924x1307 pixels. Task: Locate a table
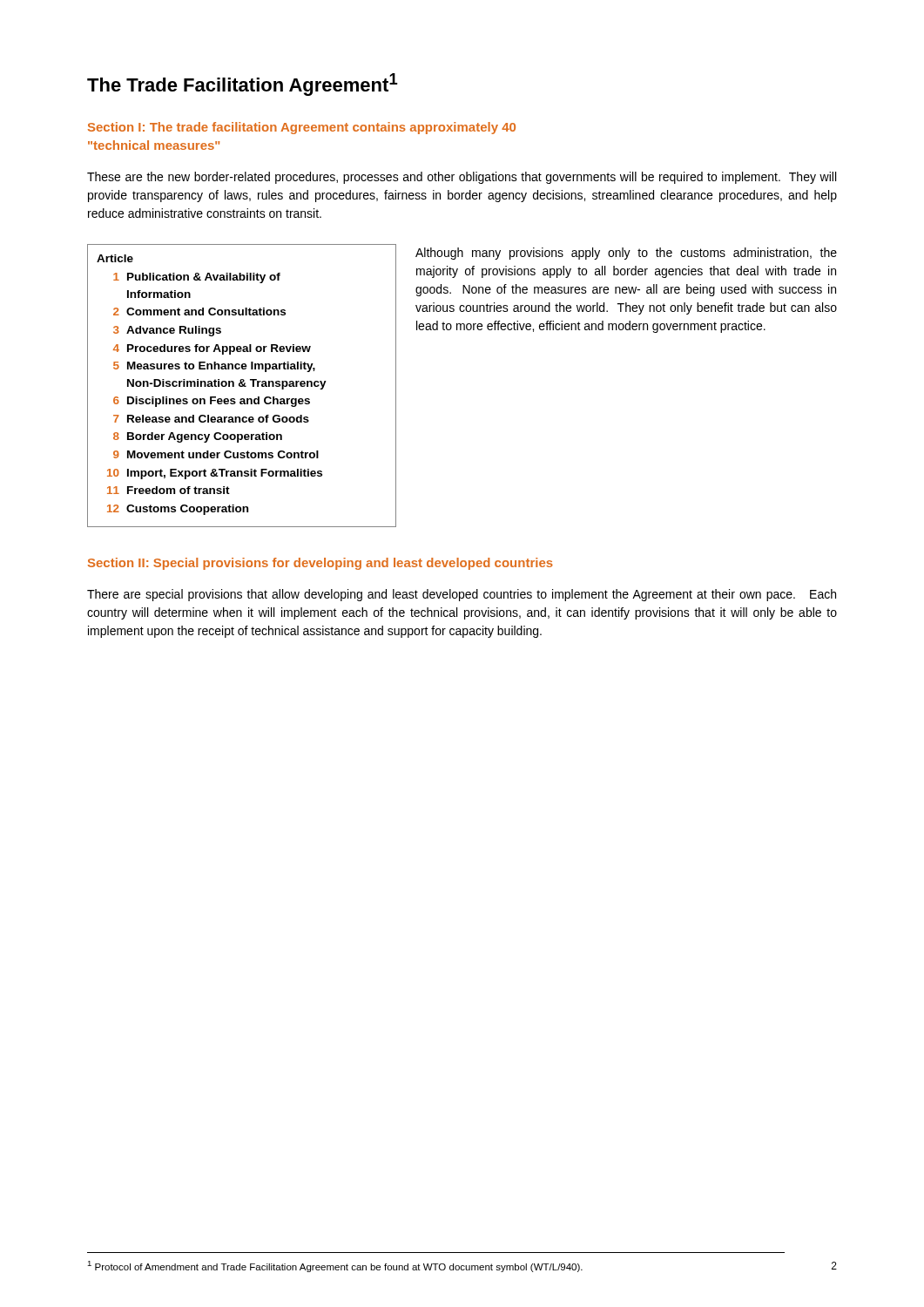click(242, 386)
